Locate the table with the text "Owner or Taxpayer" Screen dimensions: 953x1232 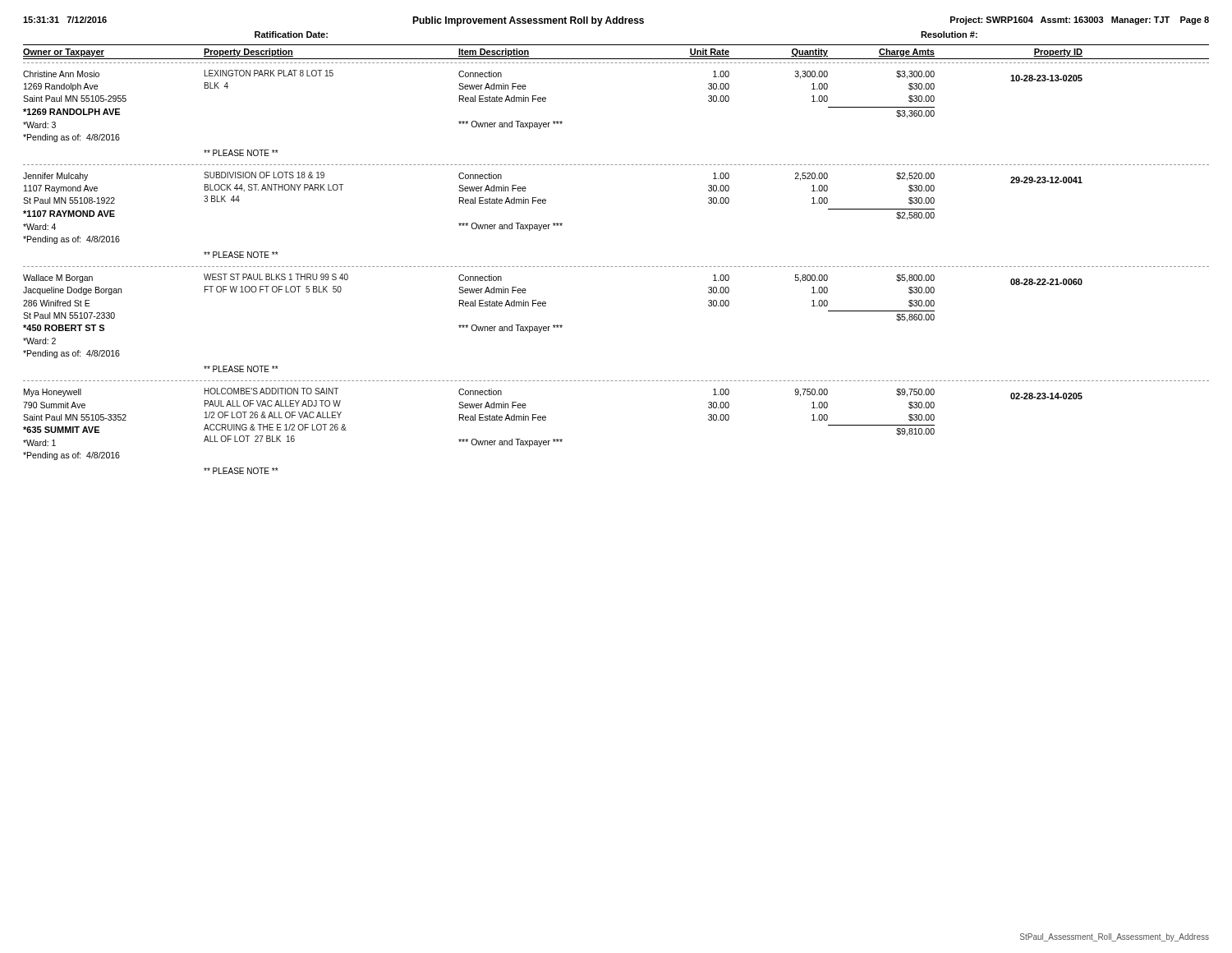(616, 262)
